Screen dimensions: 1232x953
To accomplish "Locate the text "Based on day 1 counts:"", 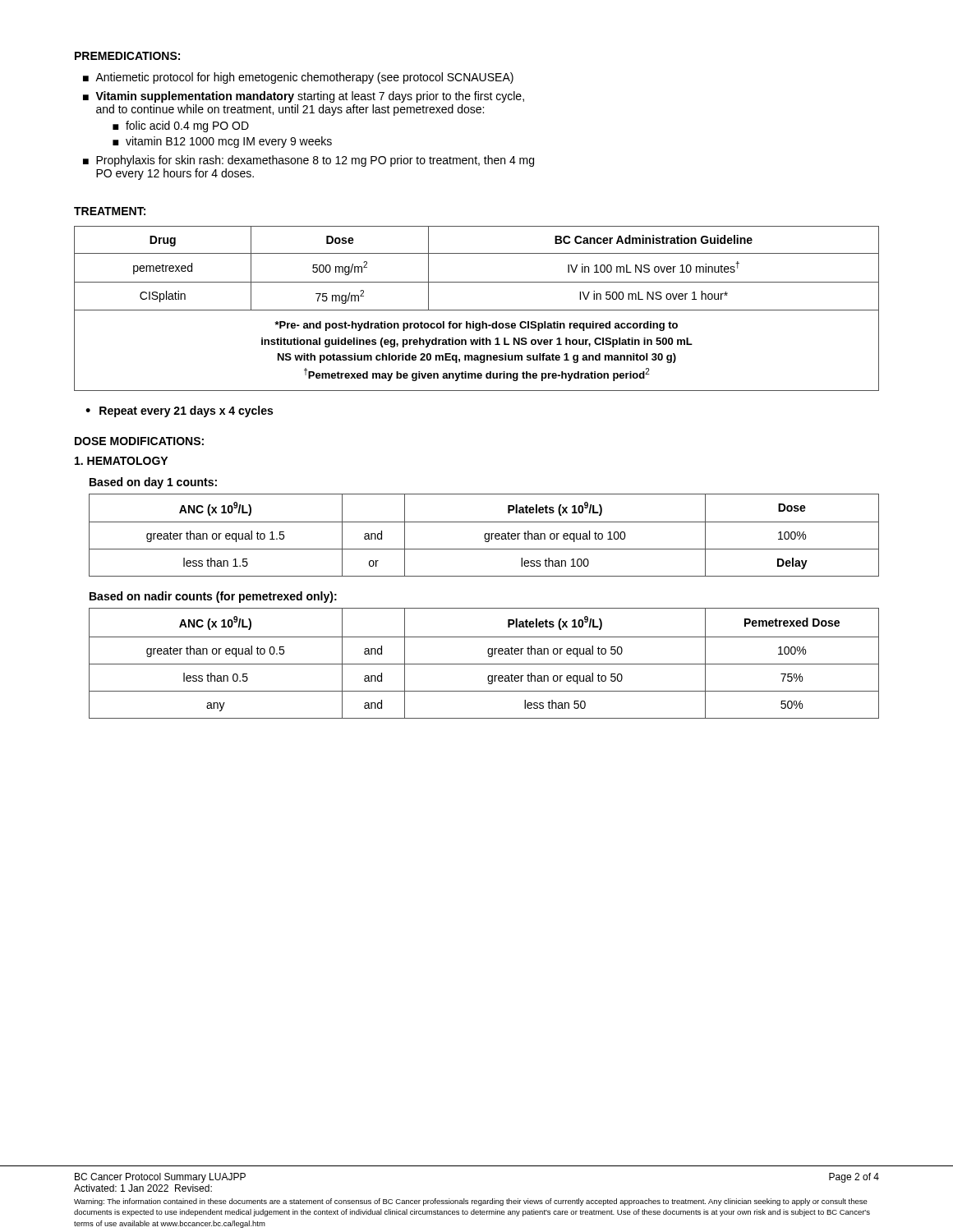I will 153,482.
